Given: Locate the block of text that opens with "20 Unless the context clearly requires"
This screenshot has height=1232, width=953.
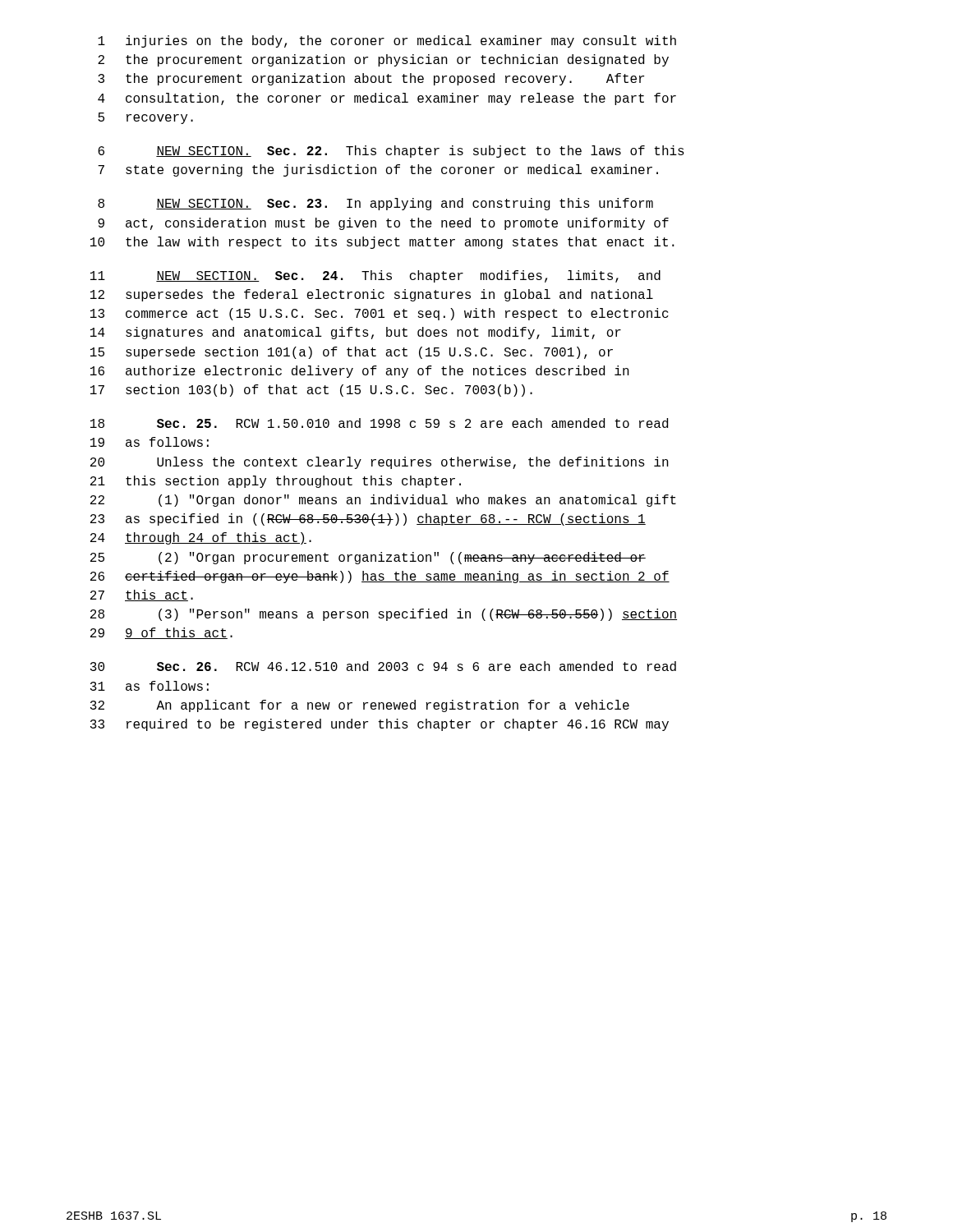Looking at the screenshot, I should tap(476, 473).
